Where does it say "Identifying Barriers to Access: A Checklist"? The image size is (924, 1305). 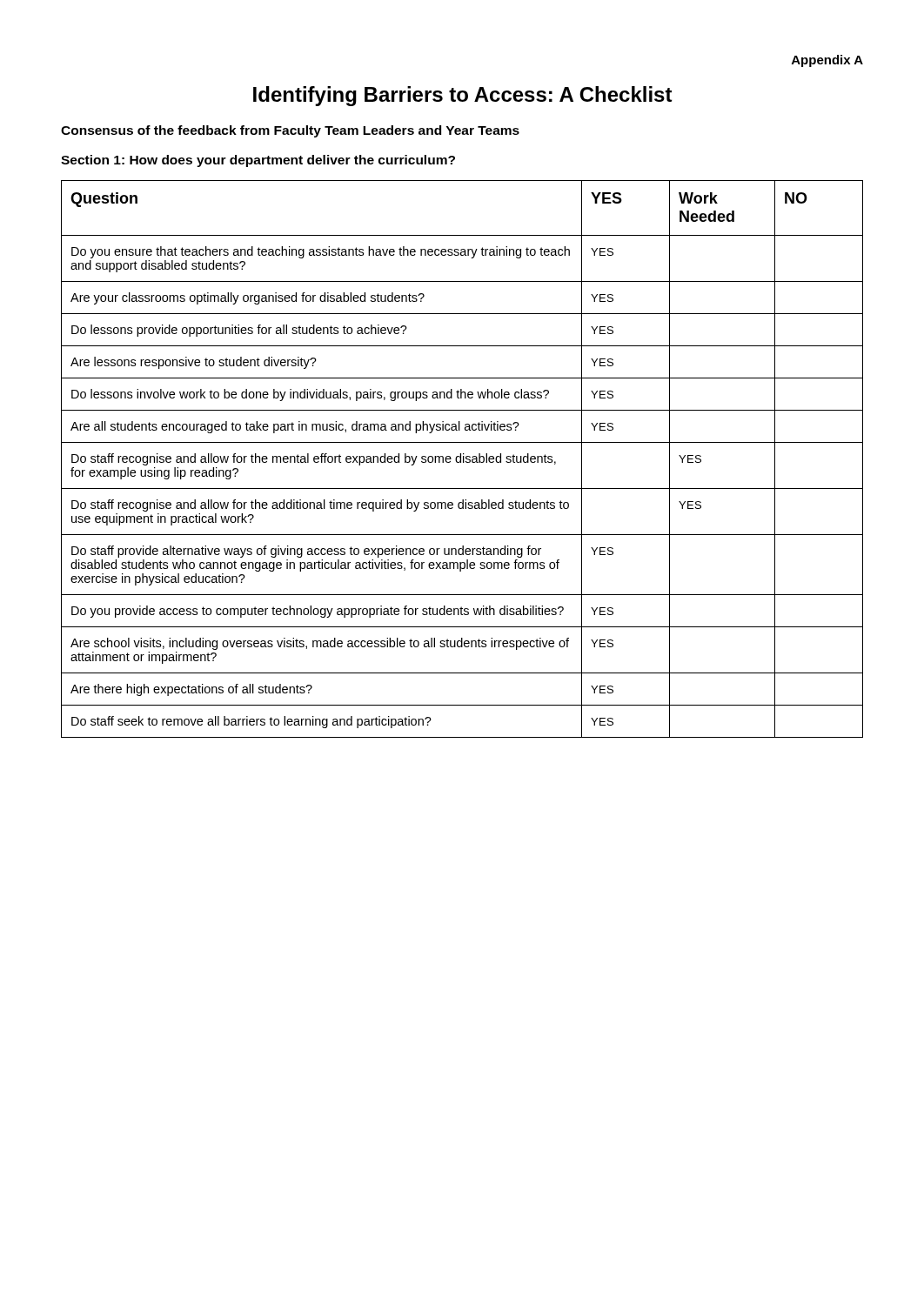point(462,94)
